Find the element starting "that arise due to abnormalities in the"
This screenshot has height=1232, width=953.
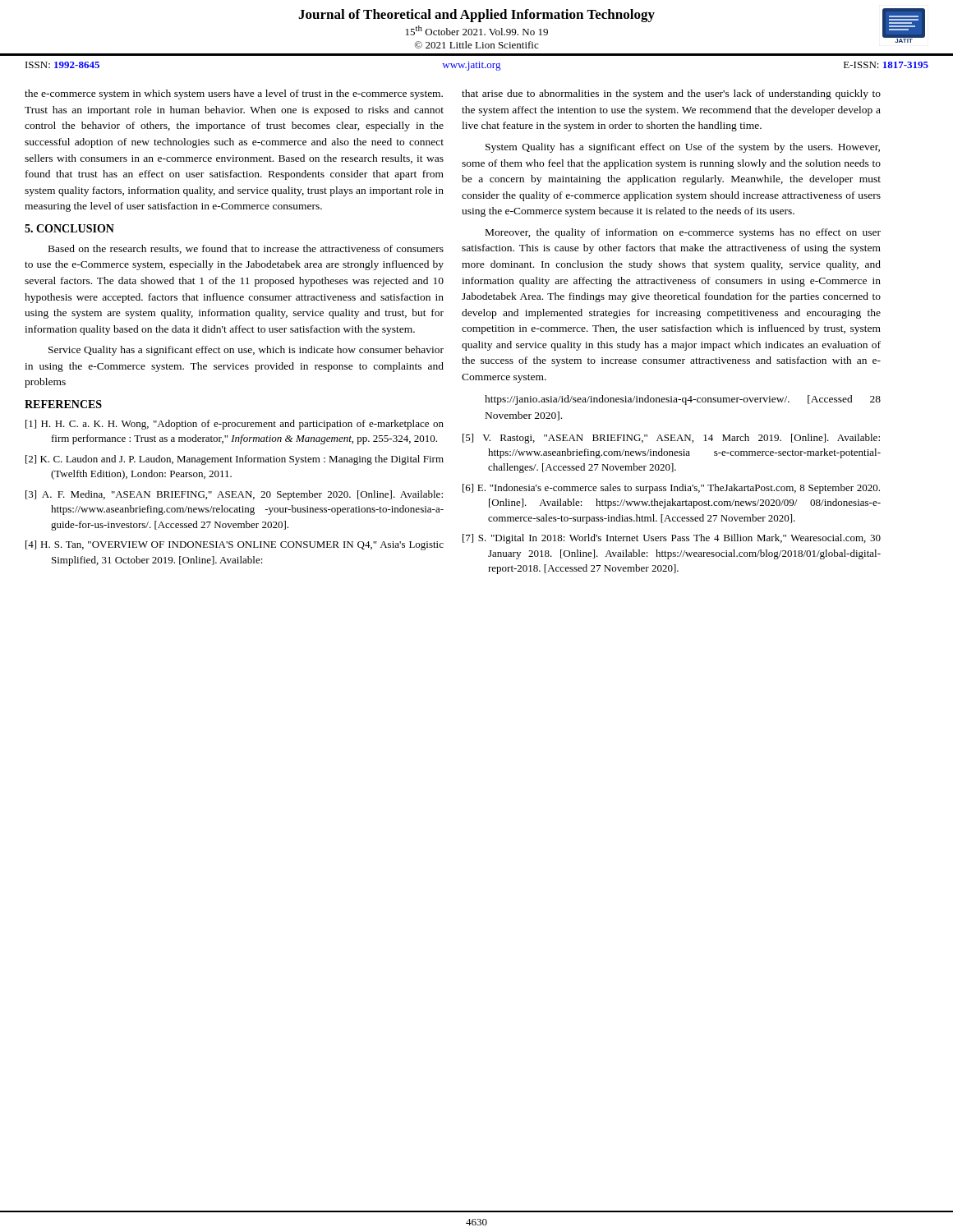tap(671, 235)
